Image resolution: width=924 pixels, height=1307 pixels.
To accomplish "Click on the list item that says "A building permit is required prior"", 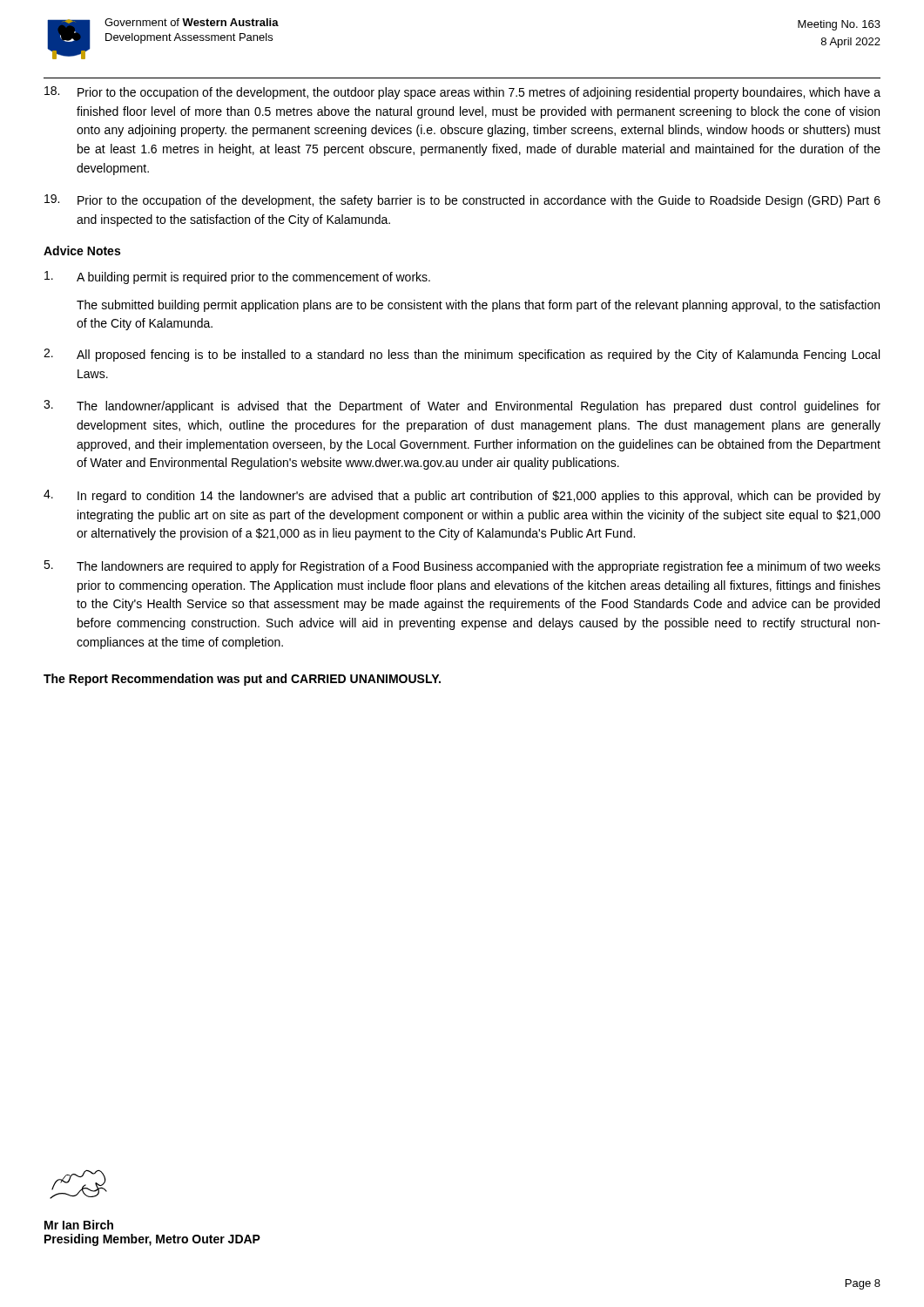I will (237, 278).
